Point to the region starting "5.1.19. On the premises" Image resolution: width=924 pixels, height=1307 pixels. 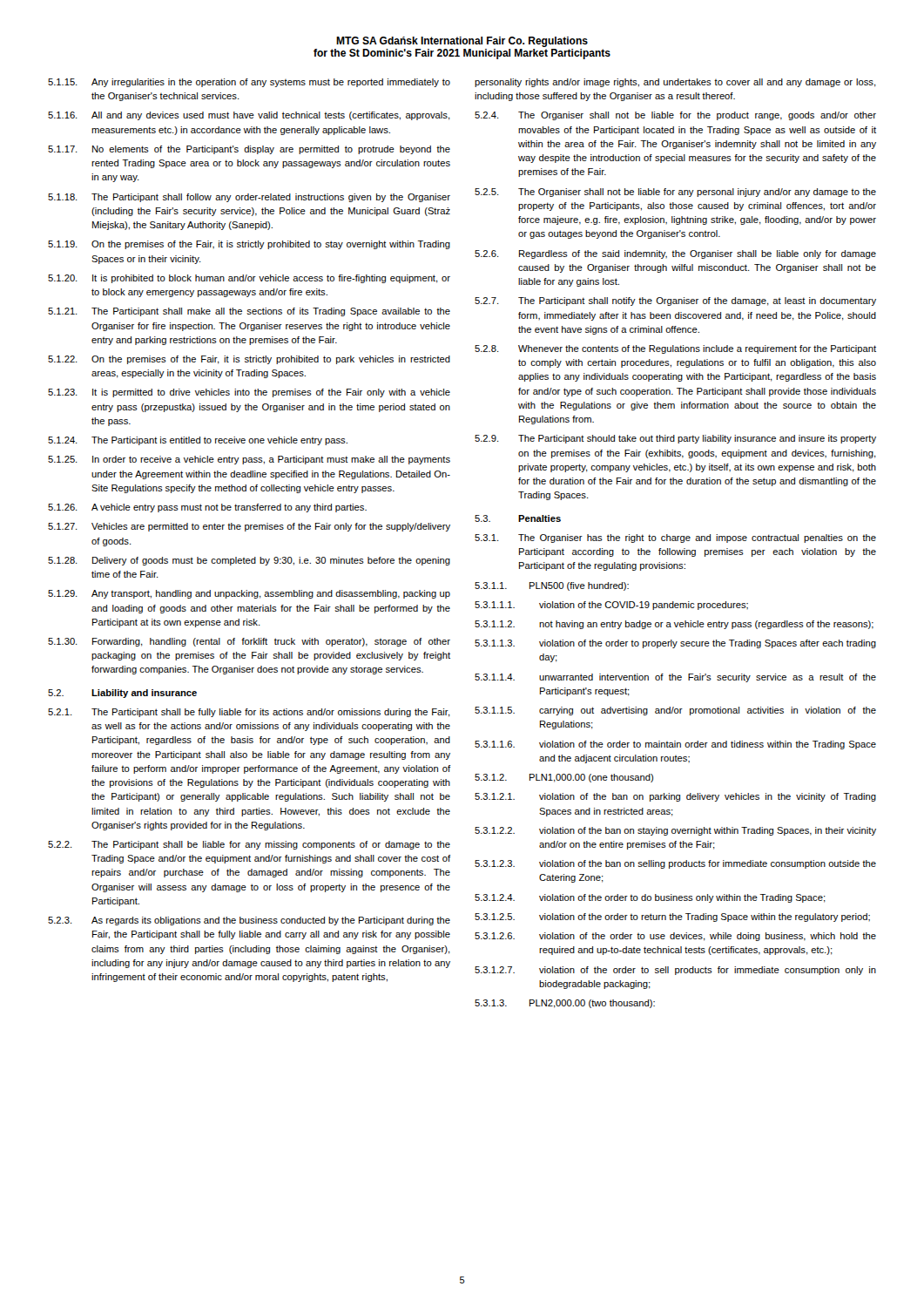[249, 251]
